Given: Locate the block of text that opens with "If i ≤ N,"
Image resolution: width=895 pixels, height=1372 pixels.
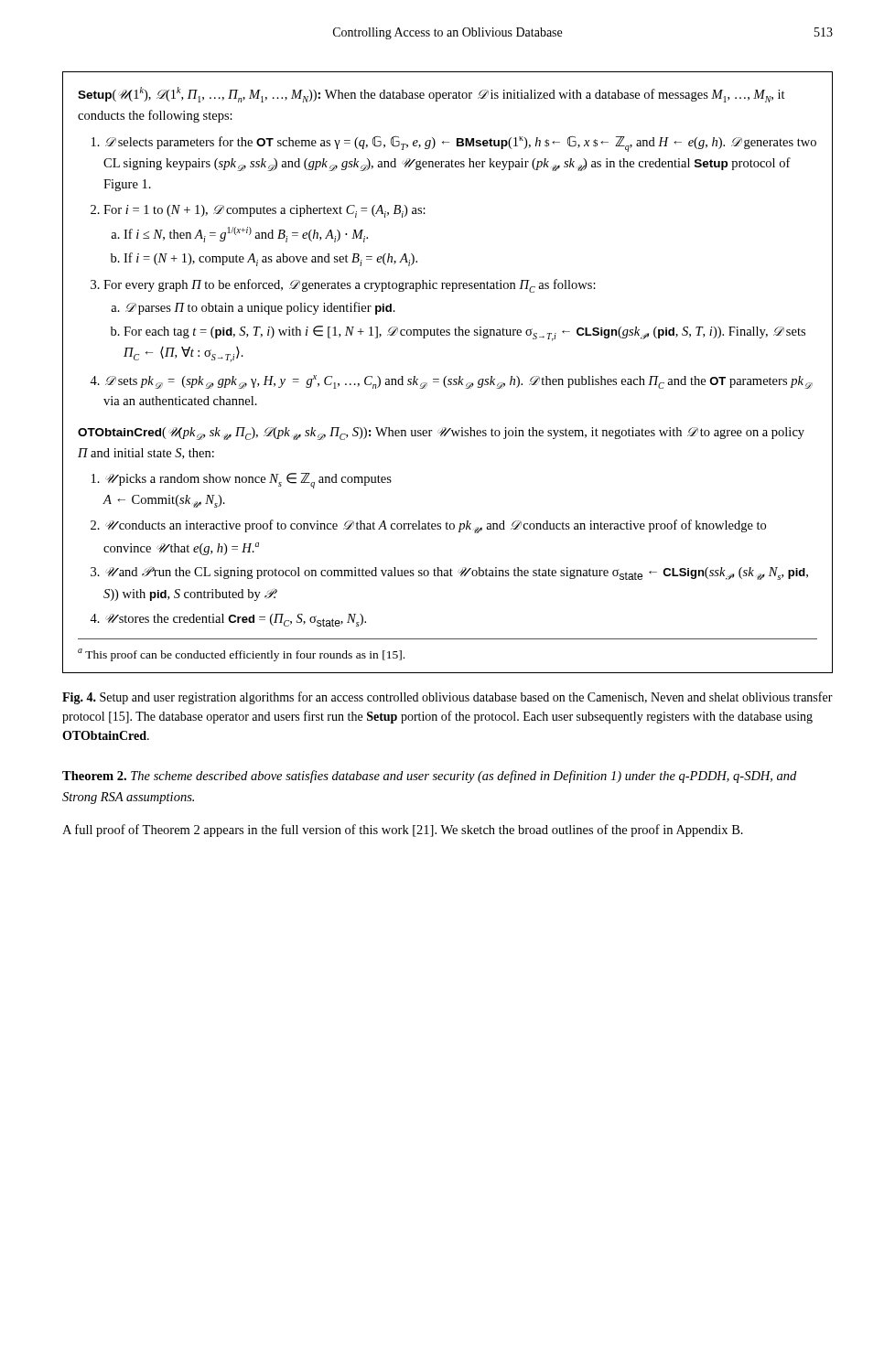Looking at the screenshot, I should tap(246, 234).
